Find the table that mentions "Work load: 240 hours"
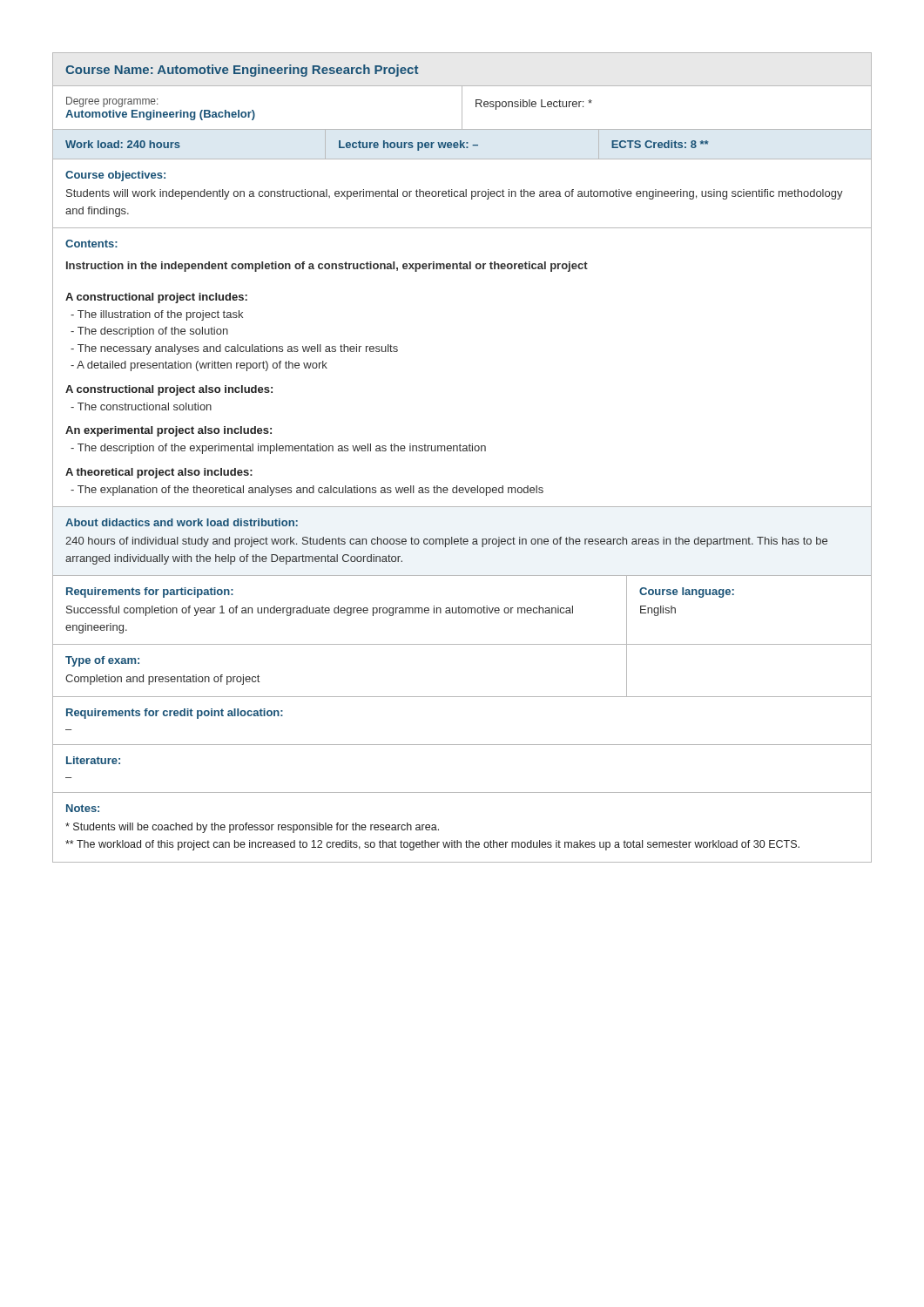 190,144
